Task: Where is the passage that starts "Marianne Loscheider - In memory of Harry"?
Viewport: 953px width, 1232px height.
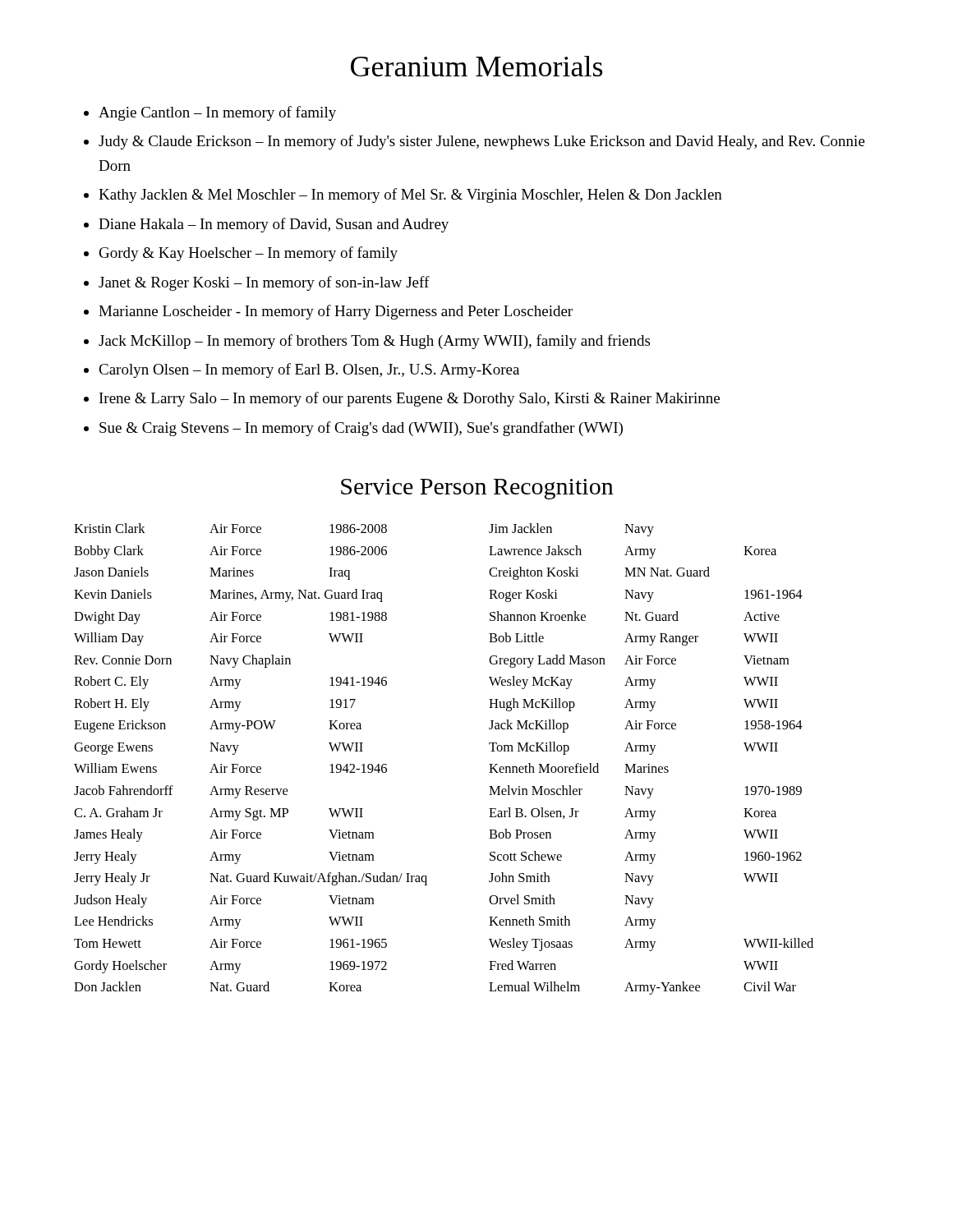Action: click(336, 311)
